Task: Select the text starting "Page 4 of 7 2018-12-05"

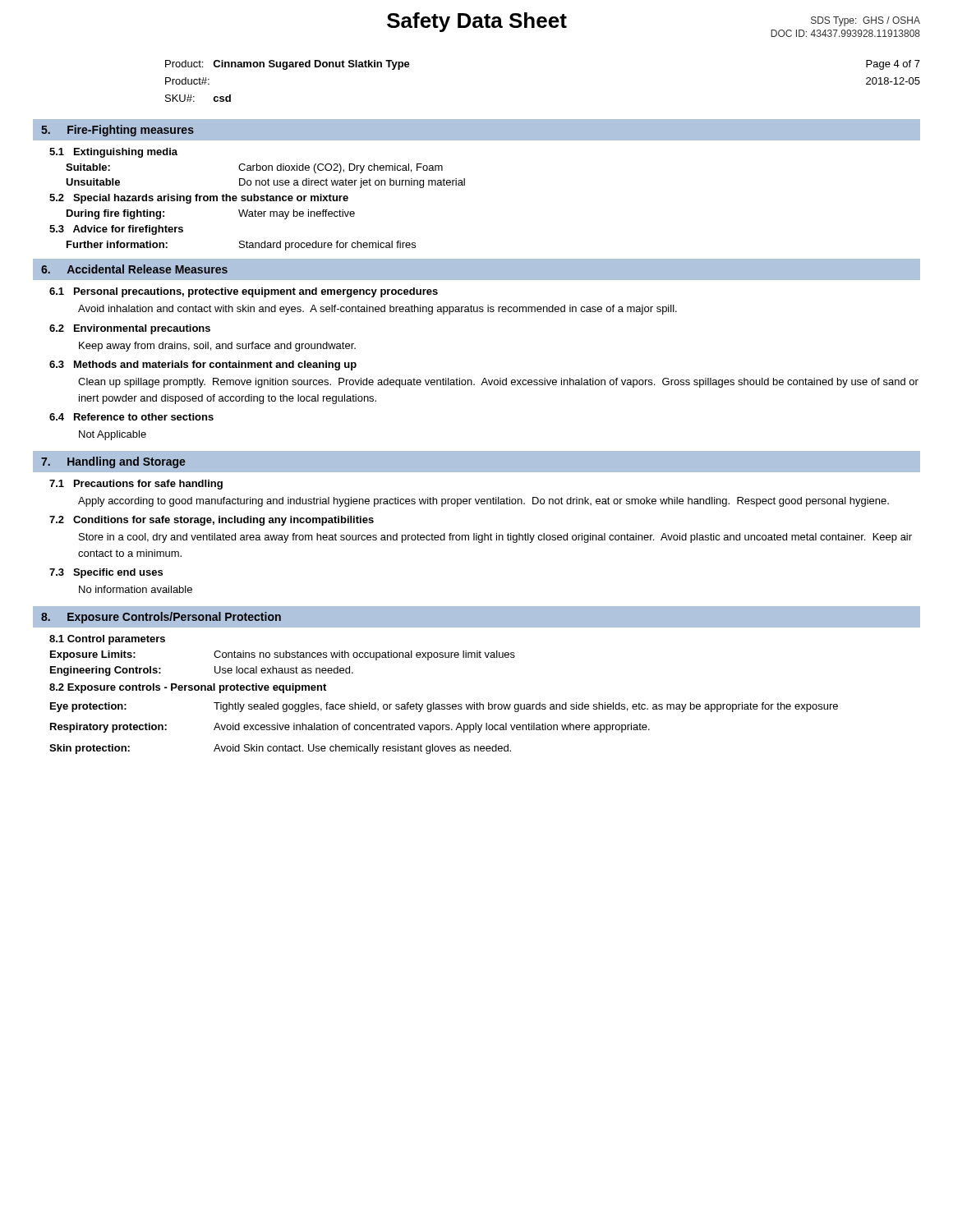Action: click(893, 72)
